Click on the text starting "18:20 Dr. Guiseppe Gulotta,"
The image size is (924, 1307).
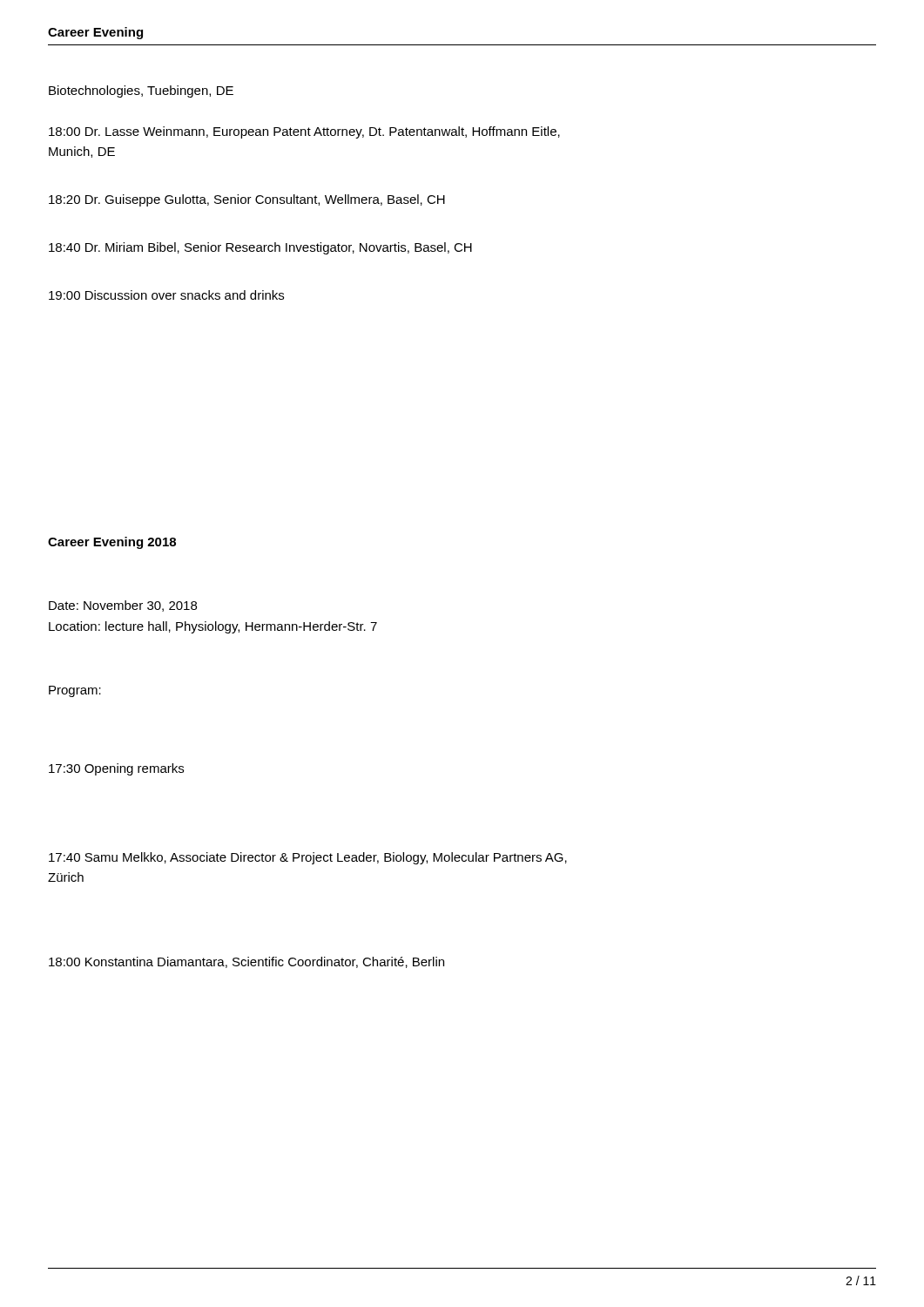pos(247,199)
